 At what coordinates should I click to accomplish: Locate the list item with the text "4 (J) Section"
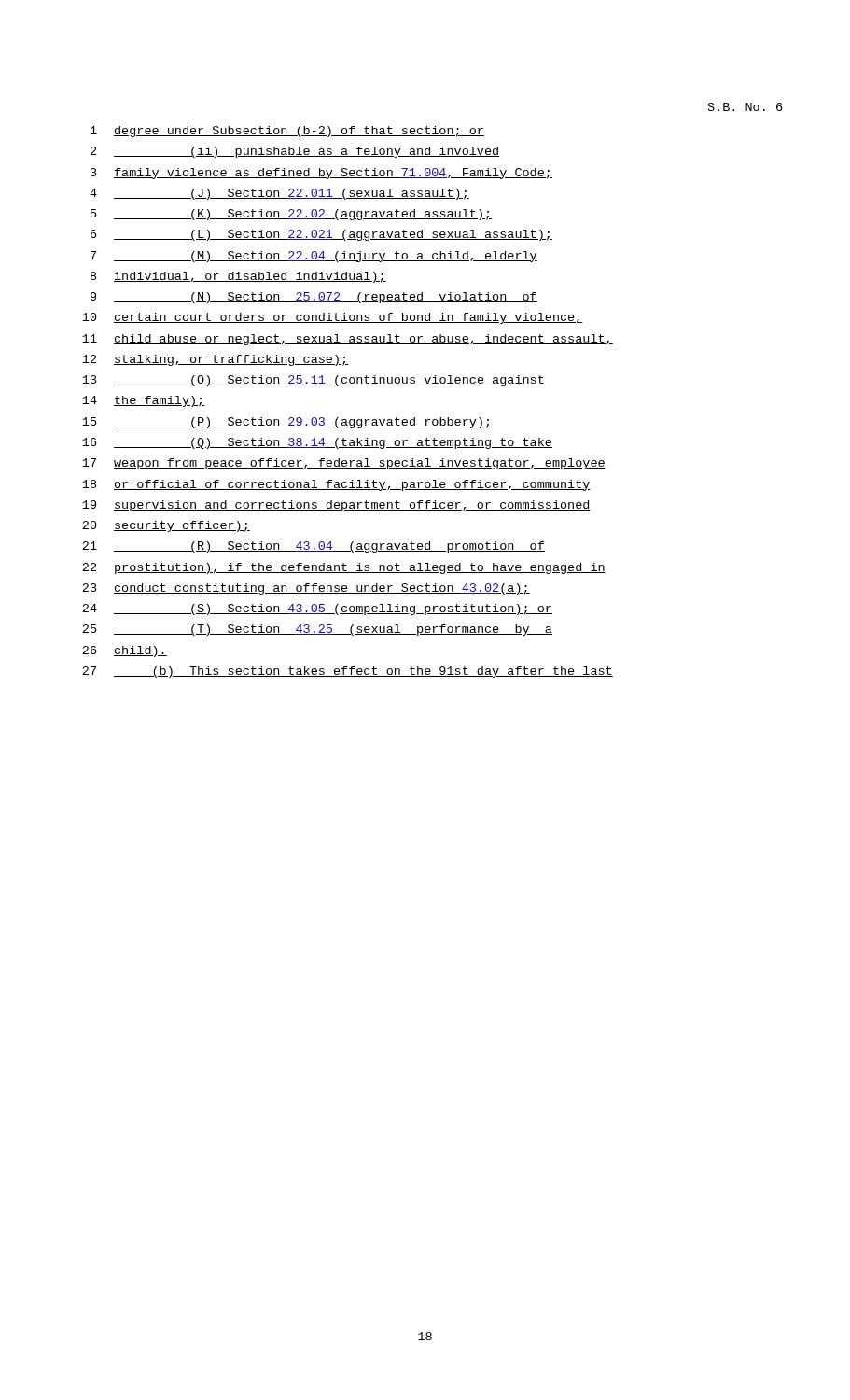coord(425,194)
